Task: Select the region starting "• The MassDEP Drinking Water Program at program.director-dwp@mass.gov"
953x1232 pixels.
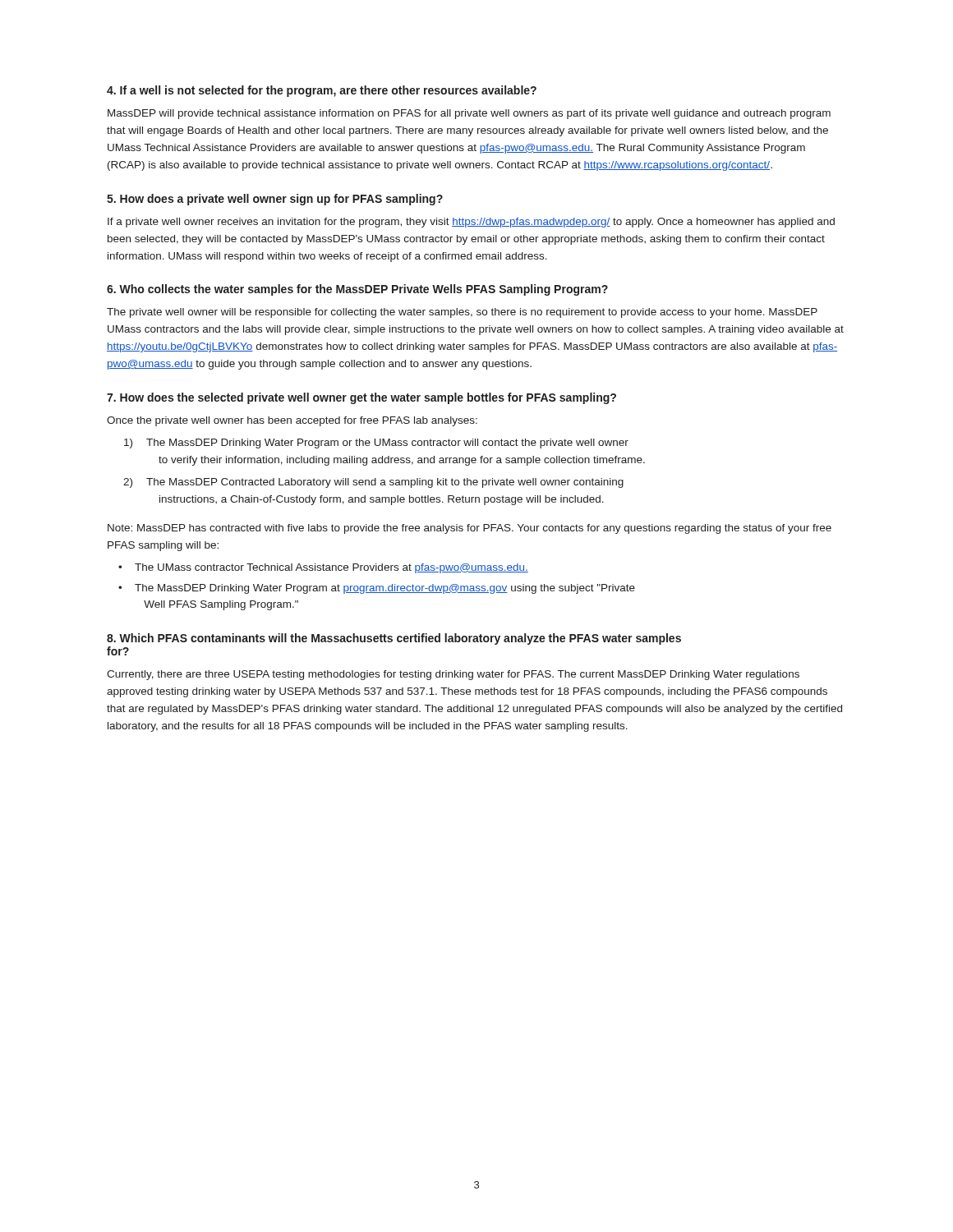Action: [377, 597]
